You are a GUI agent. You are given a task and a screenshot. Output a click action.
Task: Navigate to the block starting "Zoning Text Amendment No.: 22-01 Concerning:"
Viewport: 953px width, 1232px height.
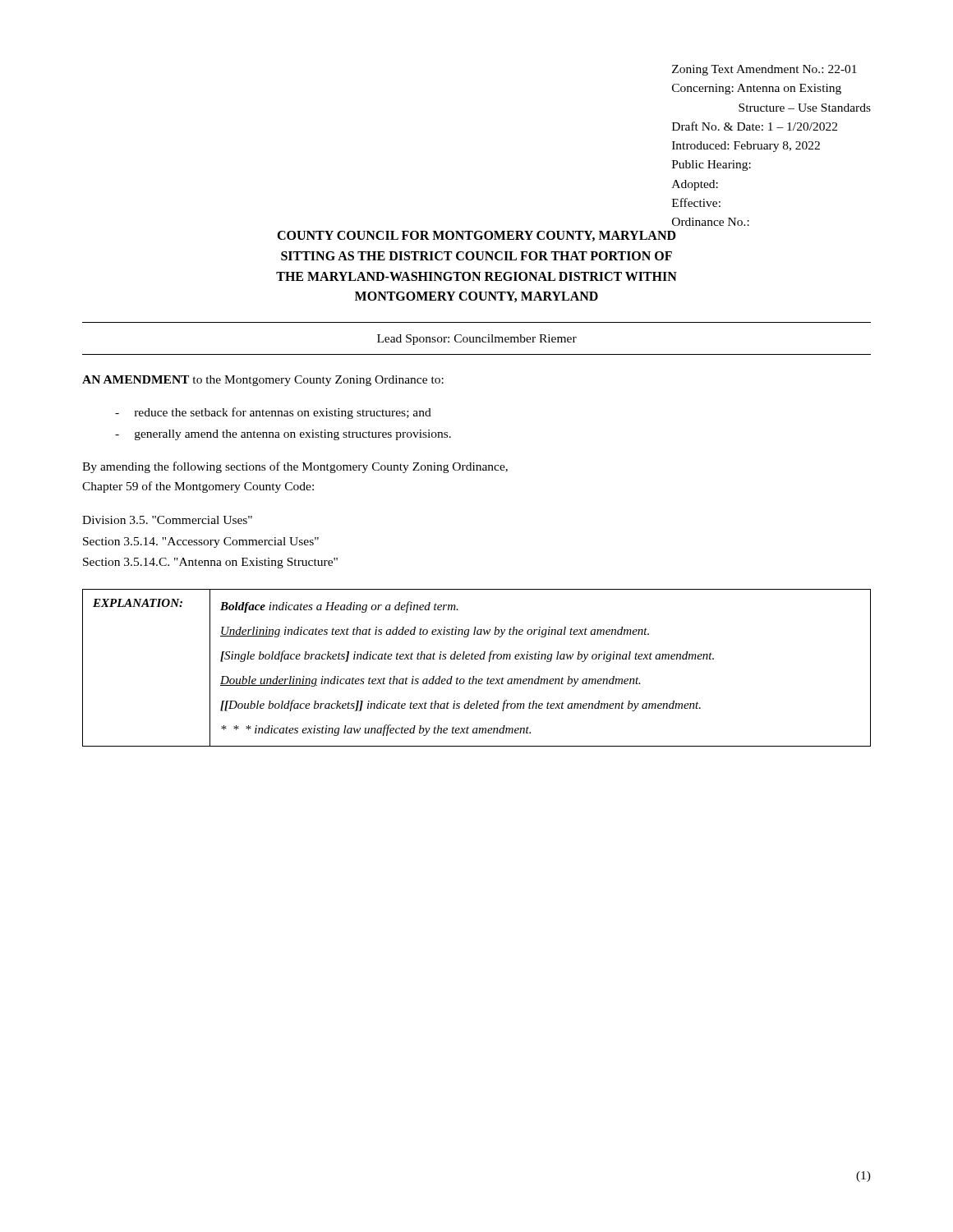click(771, 145)
